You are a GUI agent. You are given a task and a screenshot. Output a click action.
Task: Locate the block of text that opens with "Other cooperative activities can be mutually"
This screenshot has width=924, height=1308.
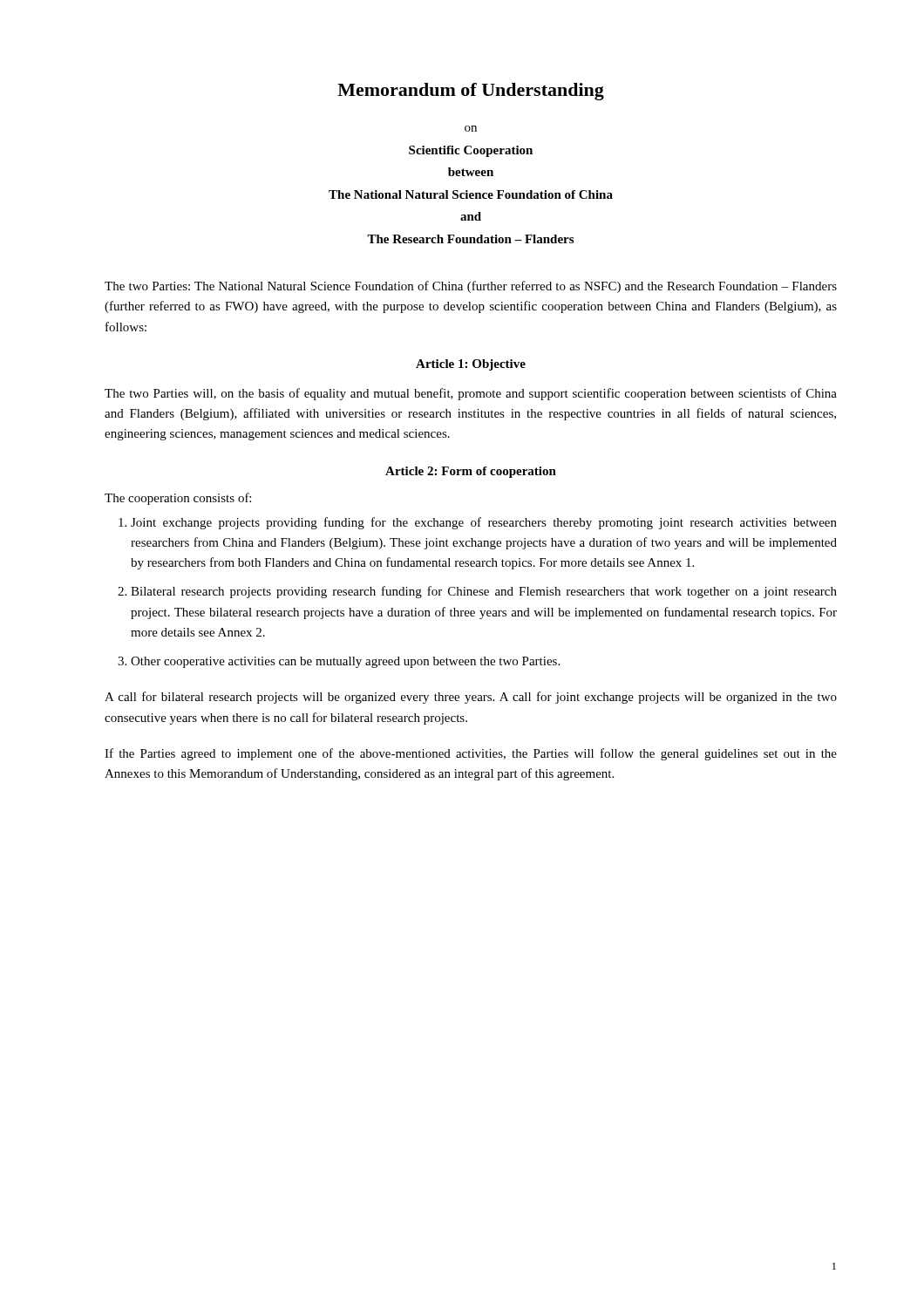coord(346,661)
